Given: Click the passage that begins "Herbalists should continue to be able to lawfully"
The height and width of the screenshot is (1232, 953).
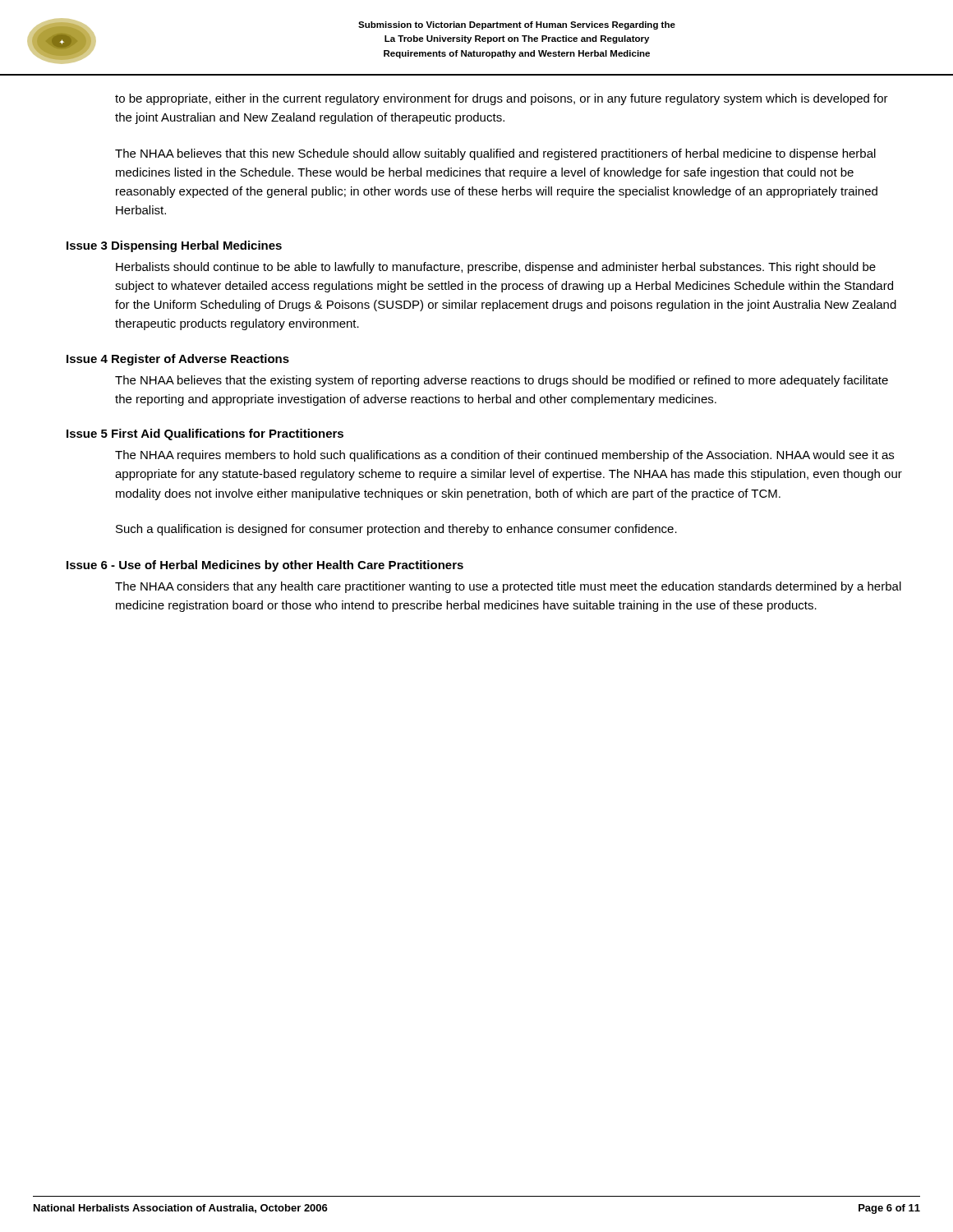Looking at the screenshot, I should pos(506,295).
